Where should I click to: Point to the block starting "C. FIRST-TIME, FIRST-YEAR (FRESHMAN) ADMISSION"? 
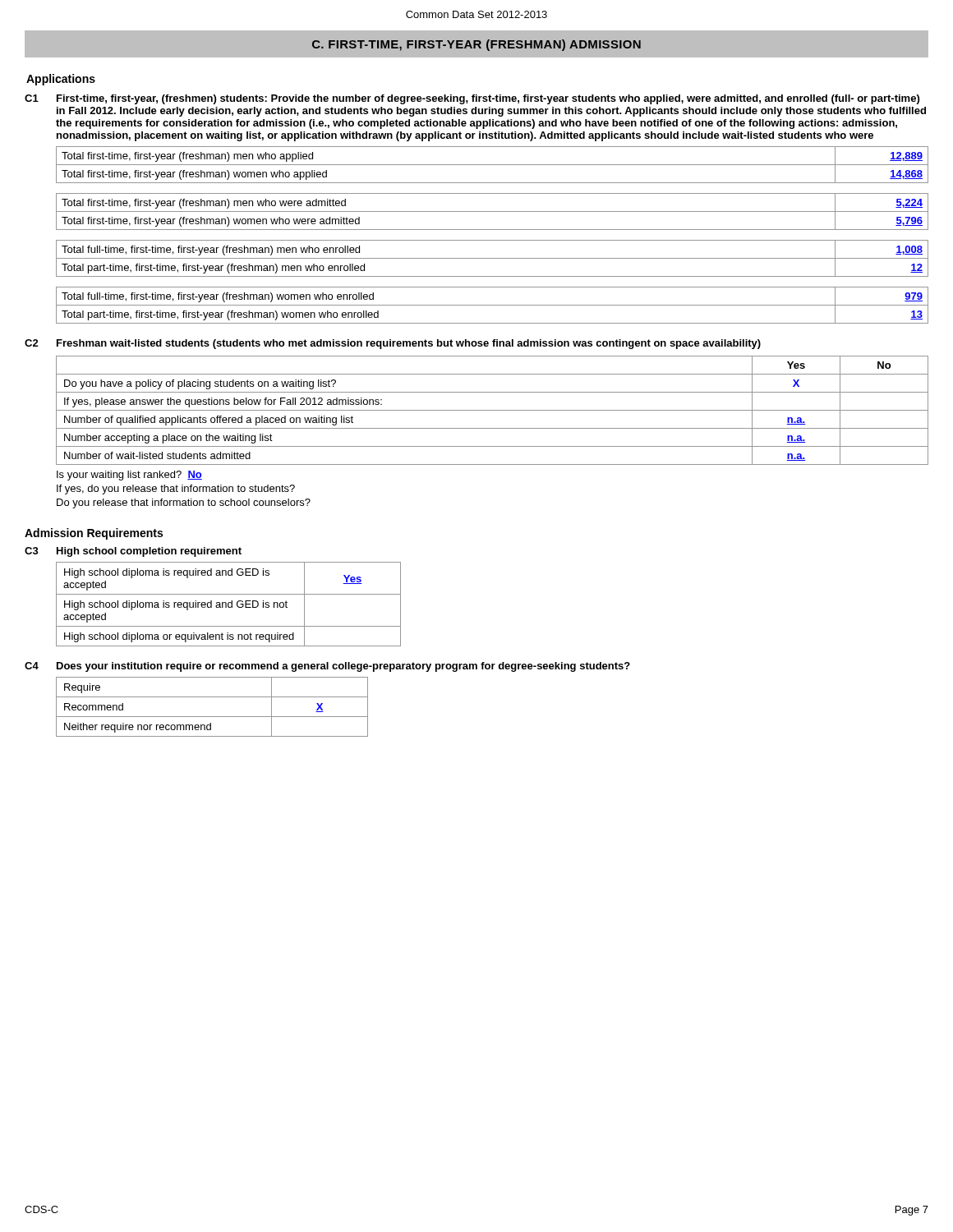coord(476,44)
